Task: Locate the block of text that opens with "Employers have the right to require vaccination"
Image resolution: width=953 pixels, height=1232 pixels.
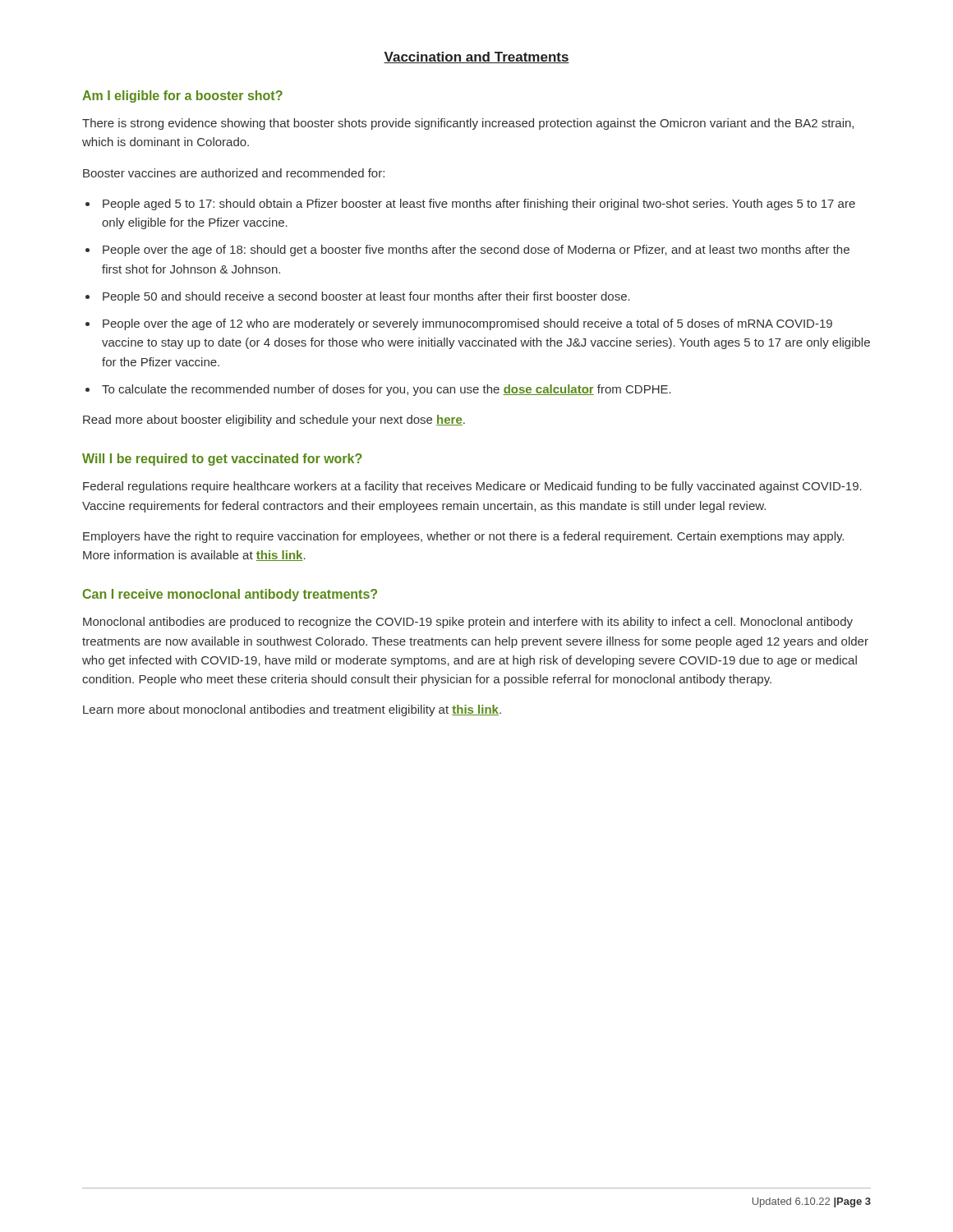Action: click(464, 545)
